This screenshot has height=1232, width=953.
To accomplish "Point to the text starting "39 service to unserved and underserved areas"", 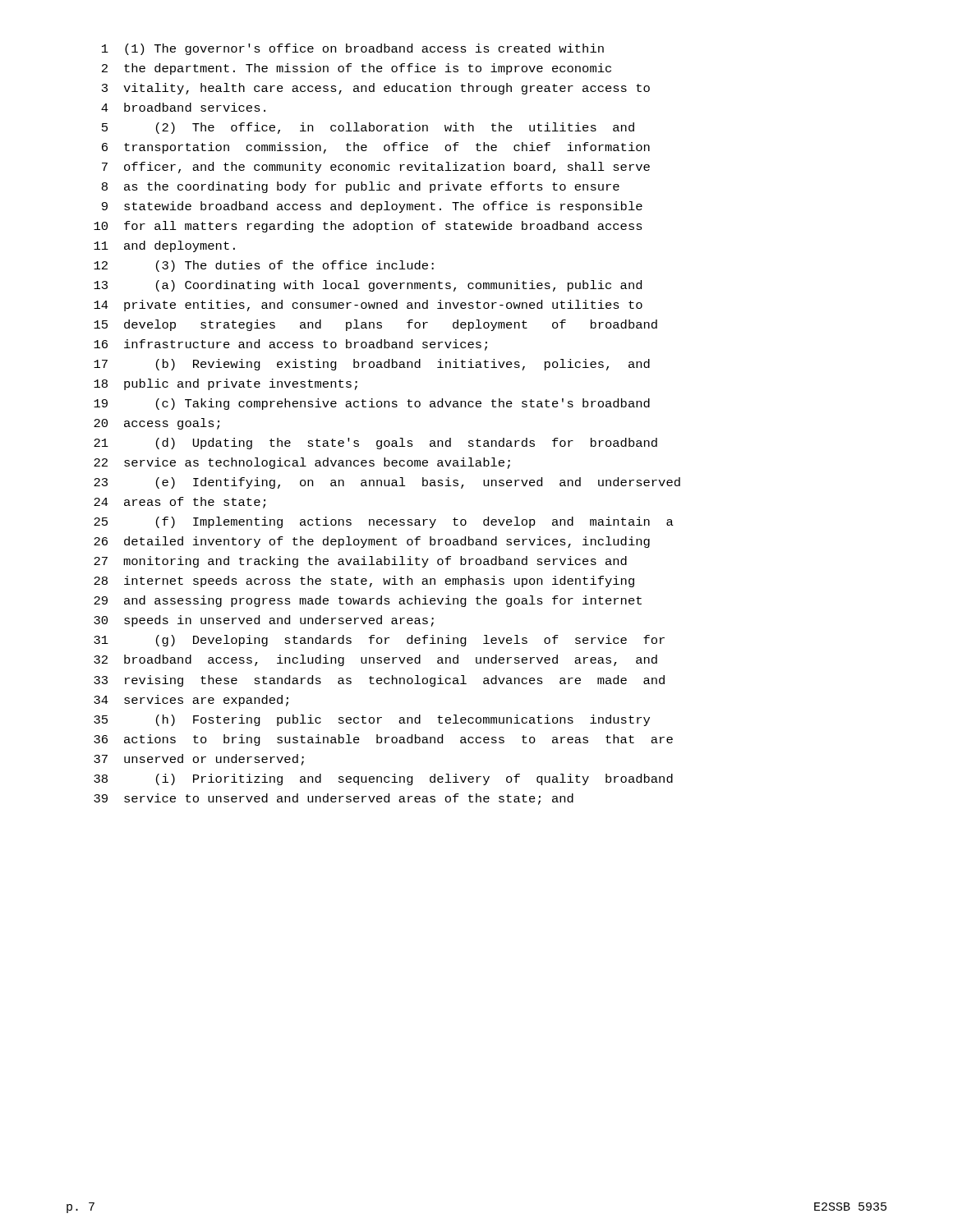I will [476, 799].
